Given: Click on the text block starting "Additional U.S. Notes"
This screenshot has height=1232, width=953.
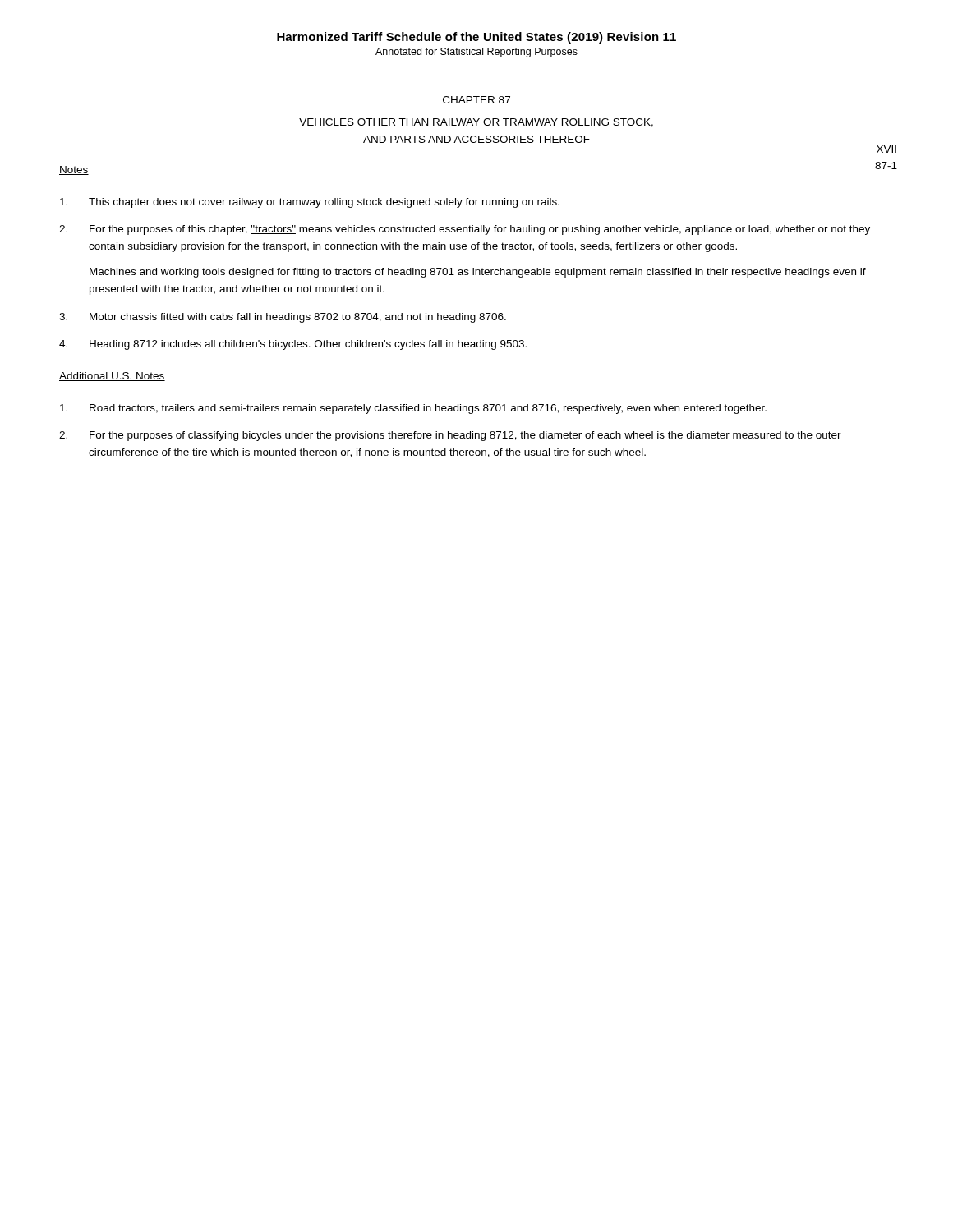Looking at the screenshot, I should 112,376.
